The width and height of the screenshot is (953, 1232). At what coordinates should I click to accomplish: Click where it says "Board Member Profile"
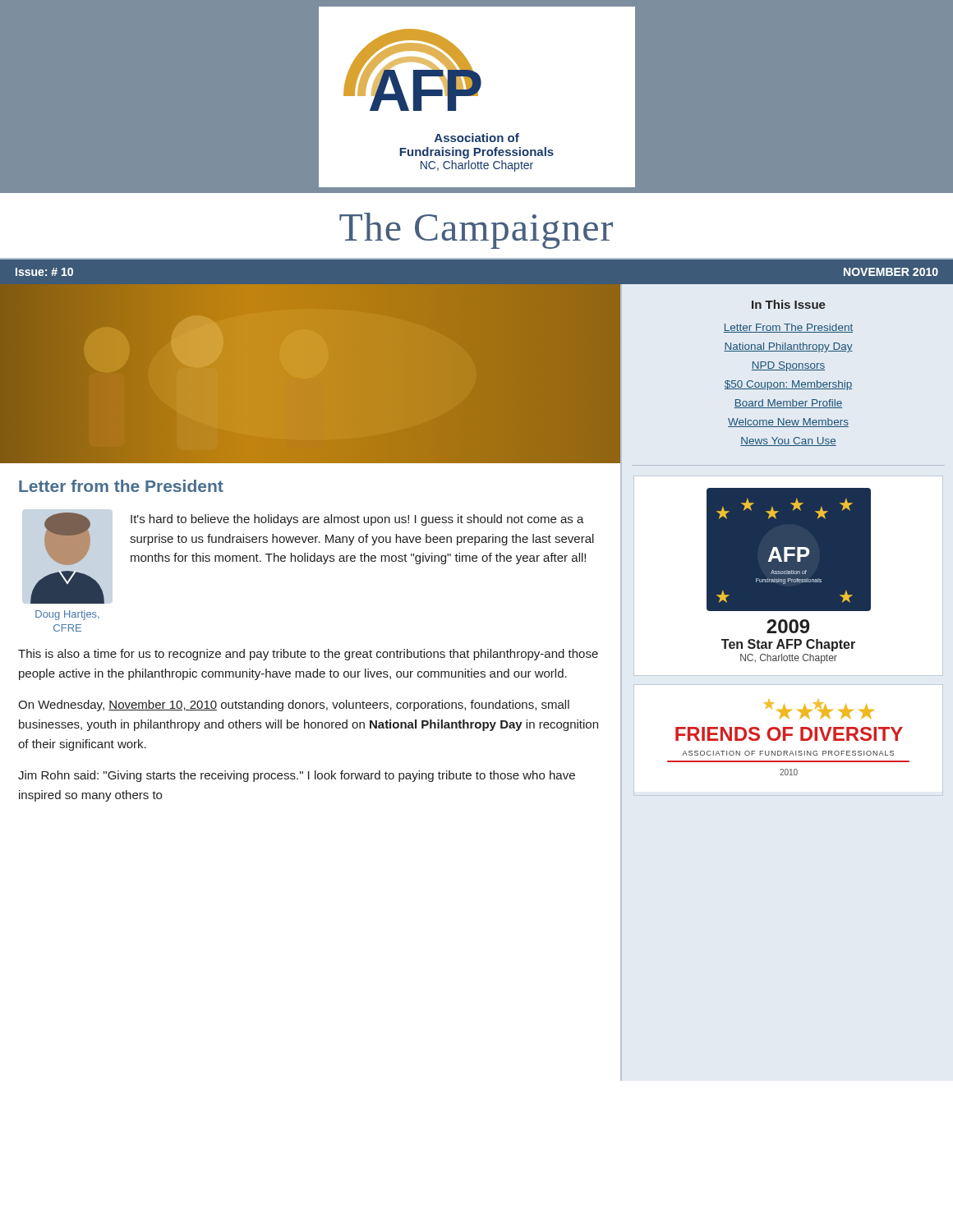point(788,403)
